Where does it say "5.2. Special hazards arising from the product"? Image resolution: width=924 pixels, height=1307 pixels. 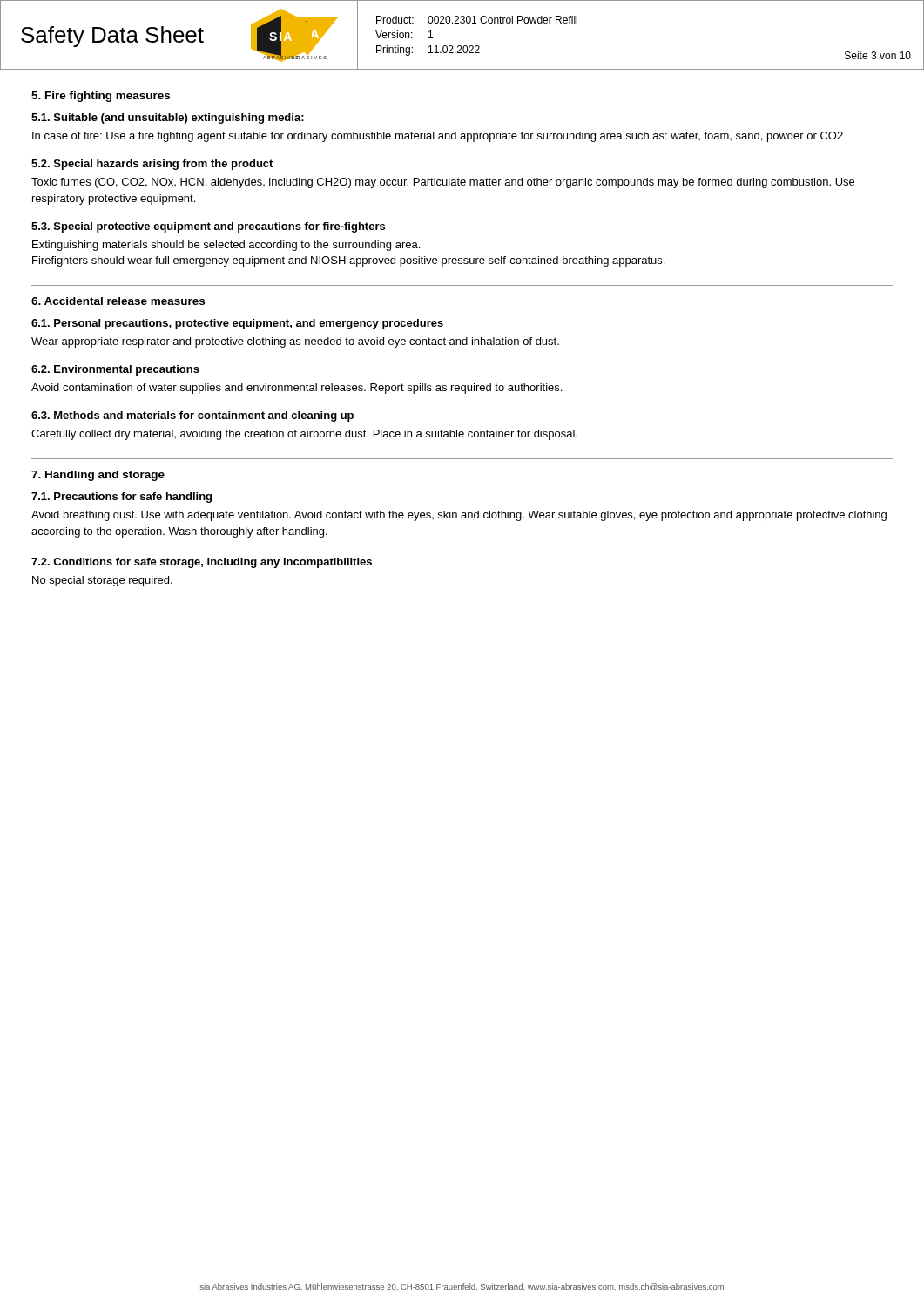pos(152,163)
